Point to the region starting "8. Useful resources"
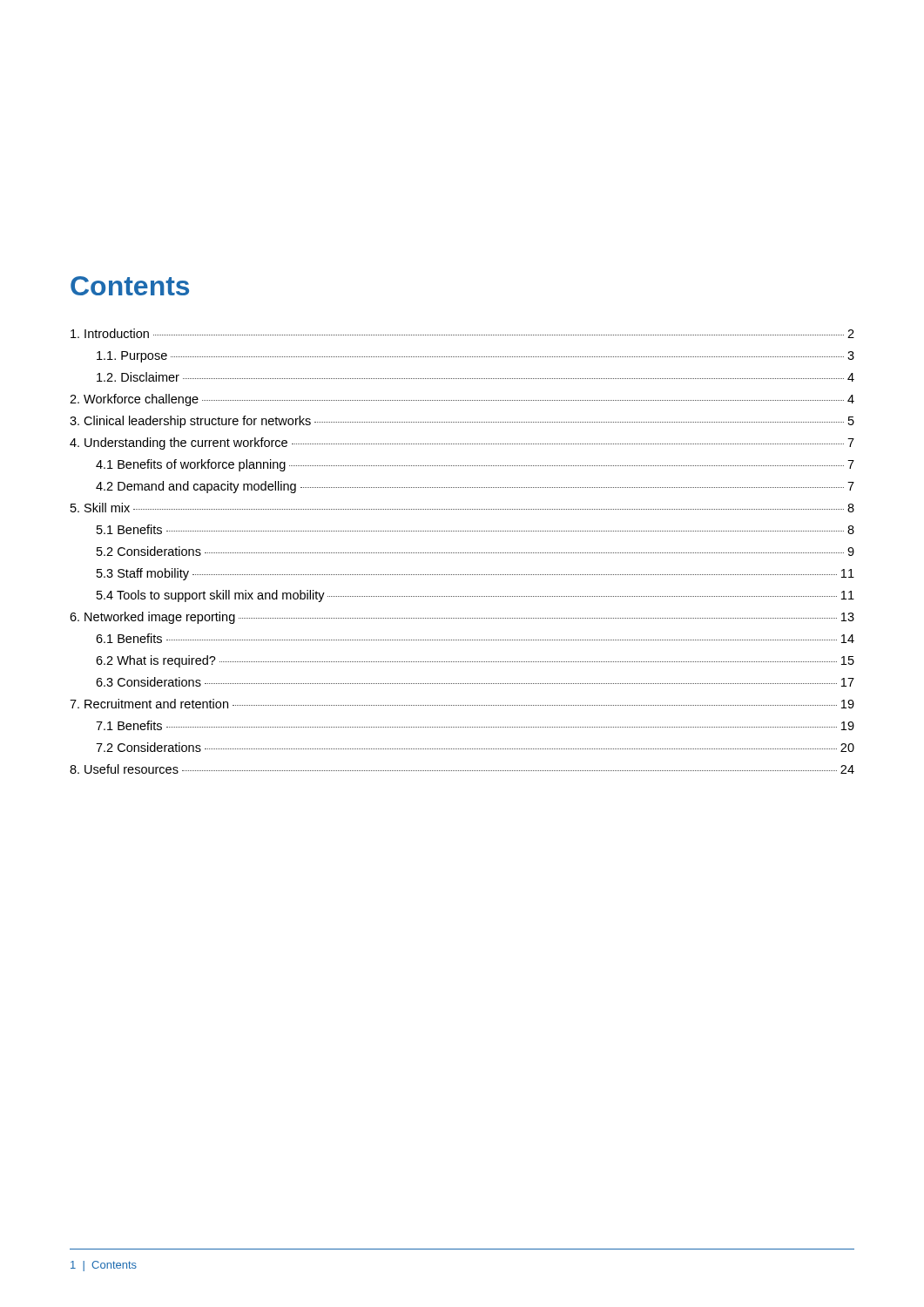The height and width of the screenshot is (1307, 924). [x=462, y=769]
